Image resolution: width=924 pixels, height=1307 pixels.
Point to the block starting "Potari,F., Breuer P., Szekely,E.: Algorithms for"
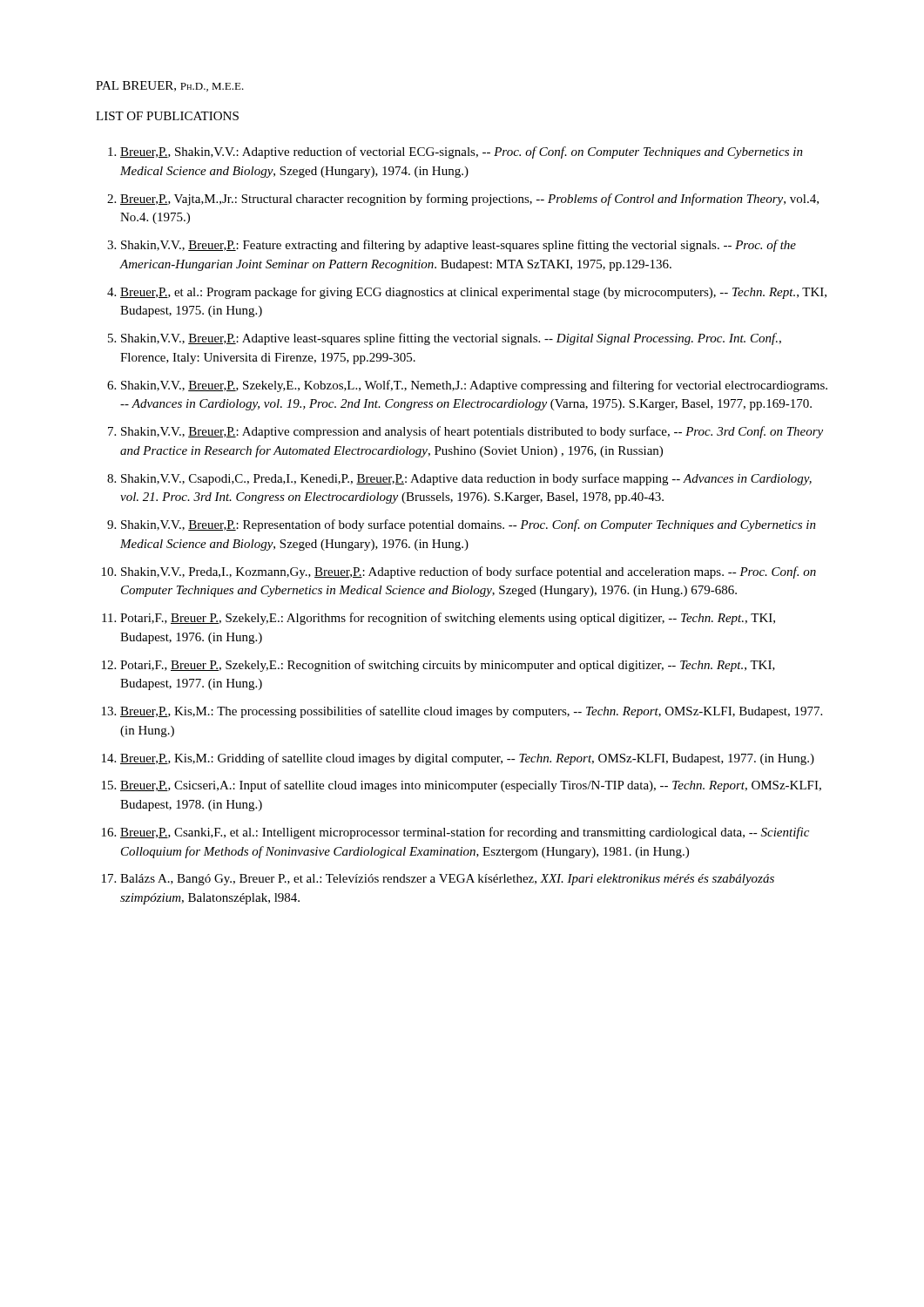448,627
